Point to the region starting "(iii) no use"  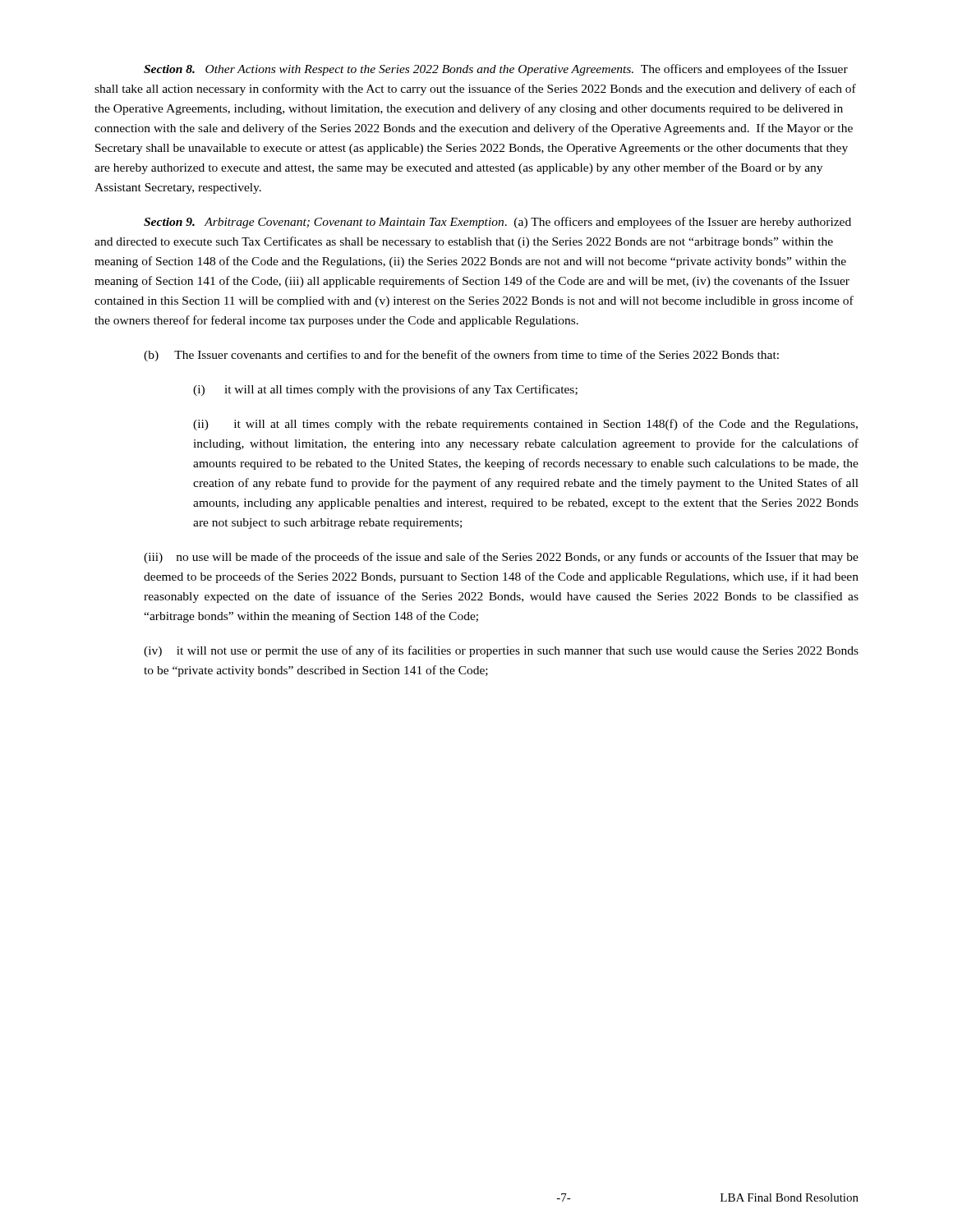tap(501, 586)
